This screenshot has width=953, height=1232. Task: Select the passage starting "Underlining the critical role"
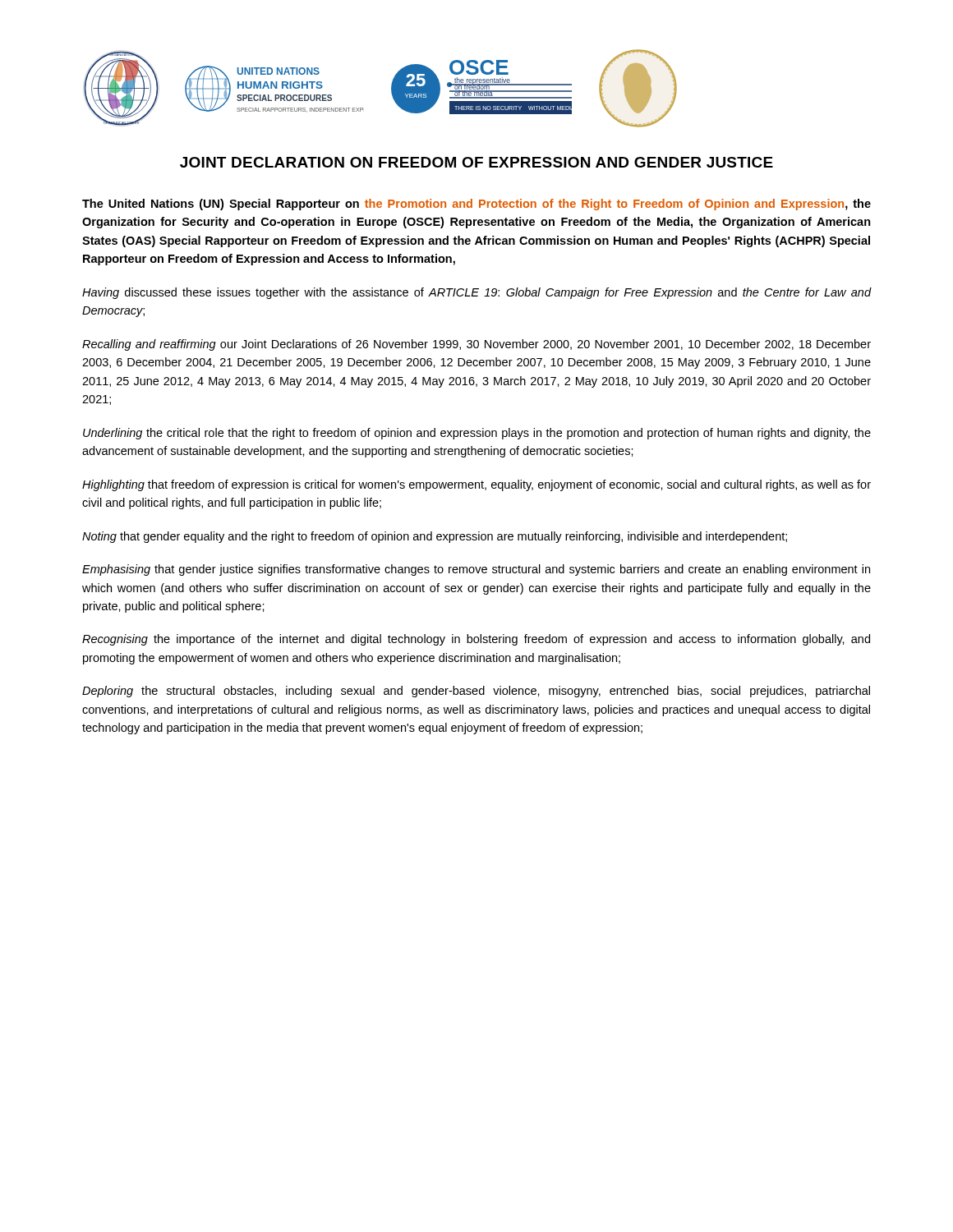[x=476, y=442]
